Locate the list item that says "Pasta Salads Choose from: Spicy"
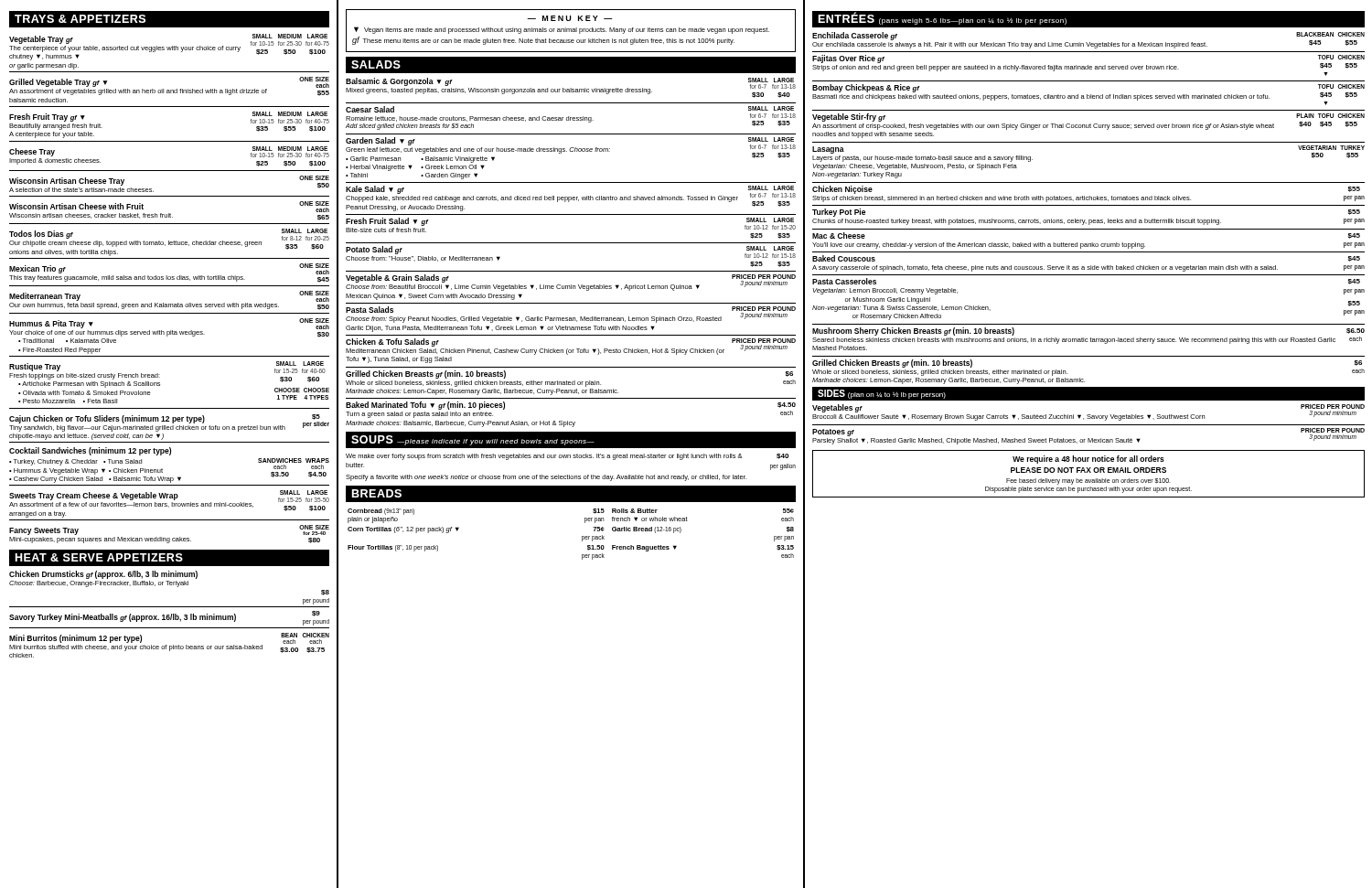 [571, 319]
